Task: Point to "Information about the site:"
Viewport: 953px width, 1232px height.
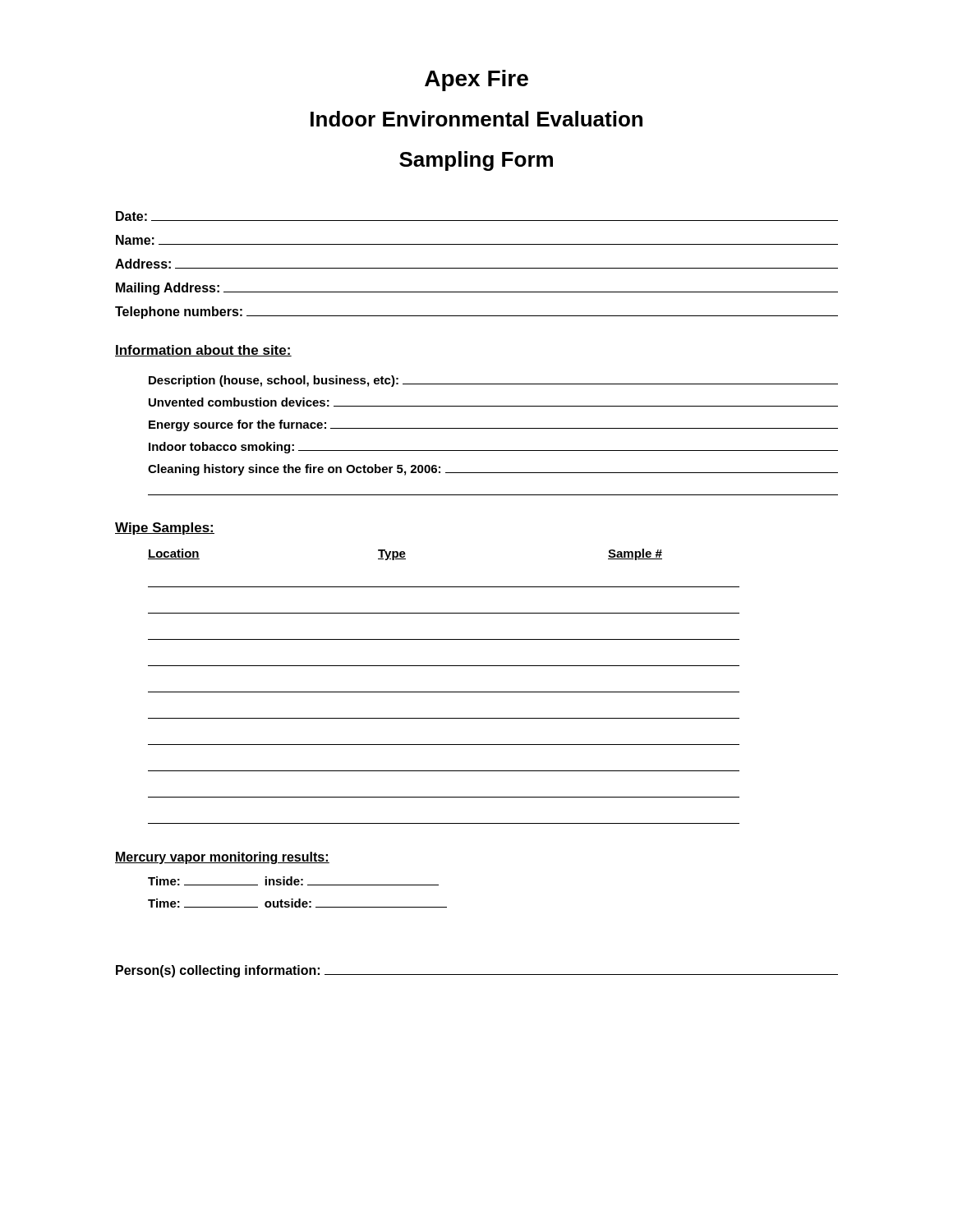Action: [203, 350]
